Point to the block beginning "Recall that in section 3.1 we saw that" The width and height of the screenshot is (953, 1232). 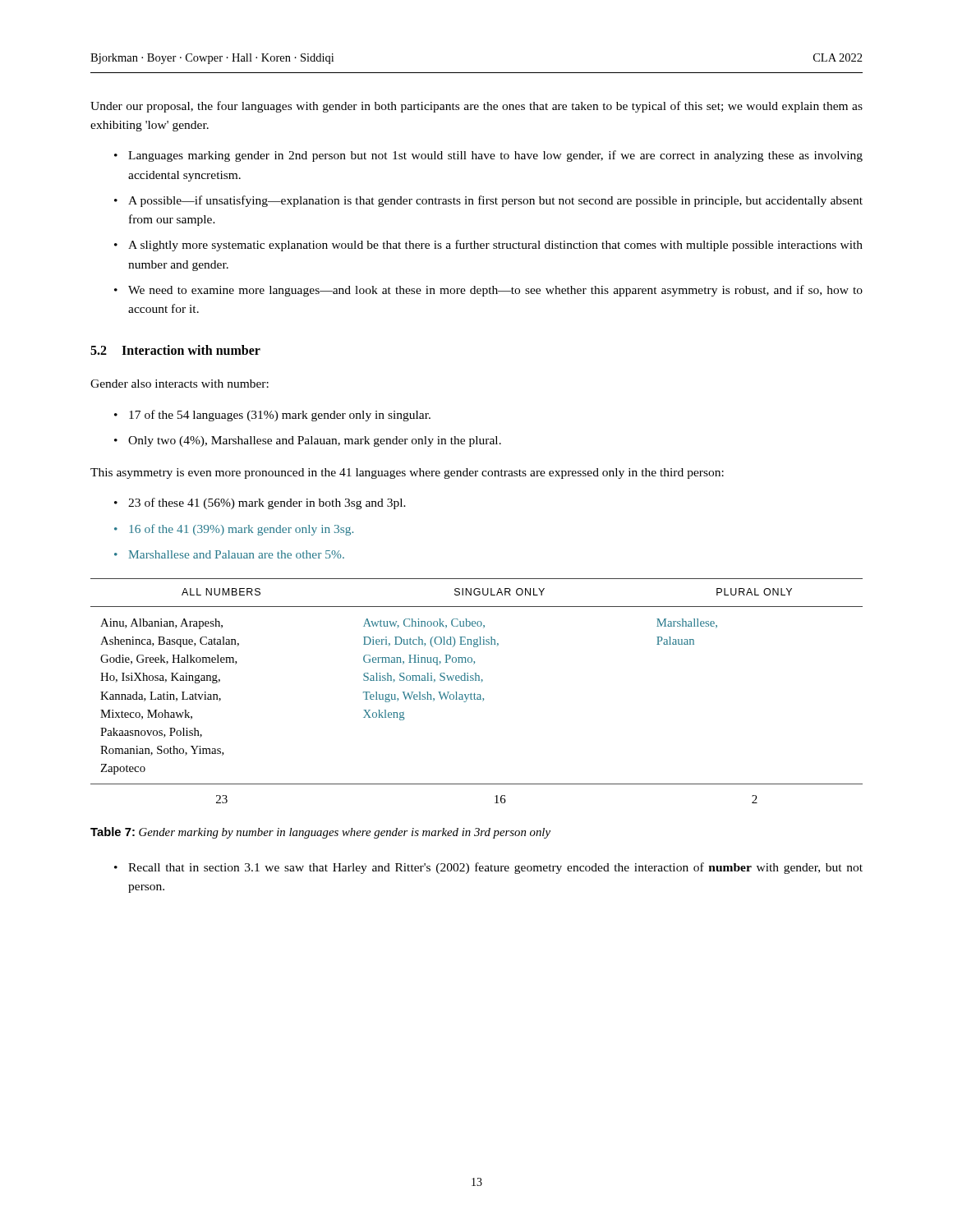[495, 877]
